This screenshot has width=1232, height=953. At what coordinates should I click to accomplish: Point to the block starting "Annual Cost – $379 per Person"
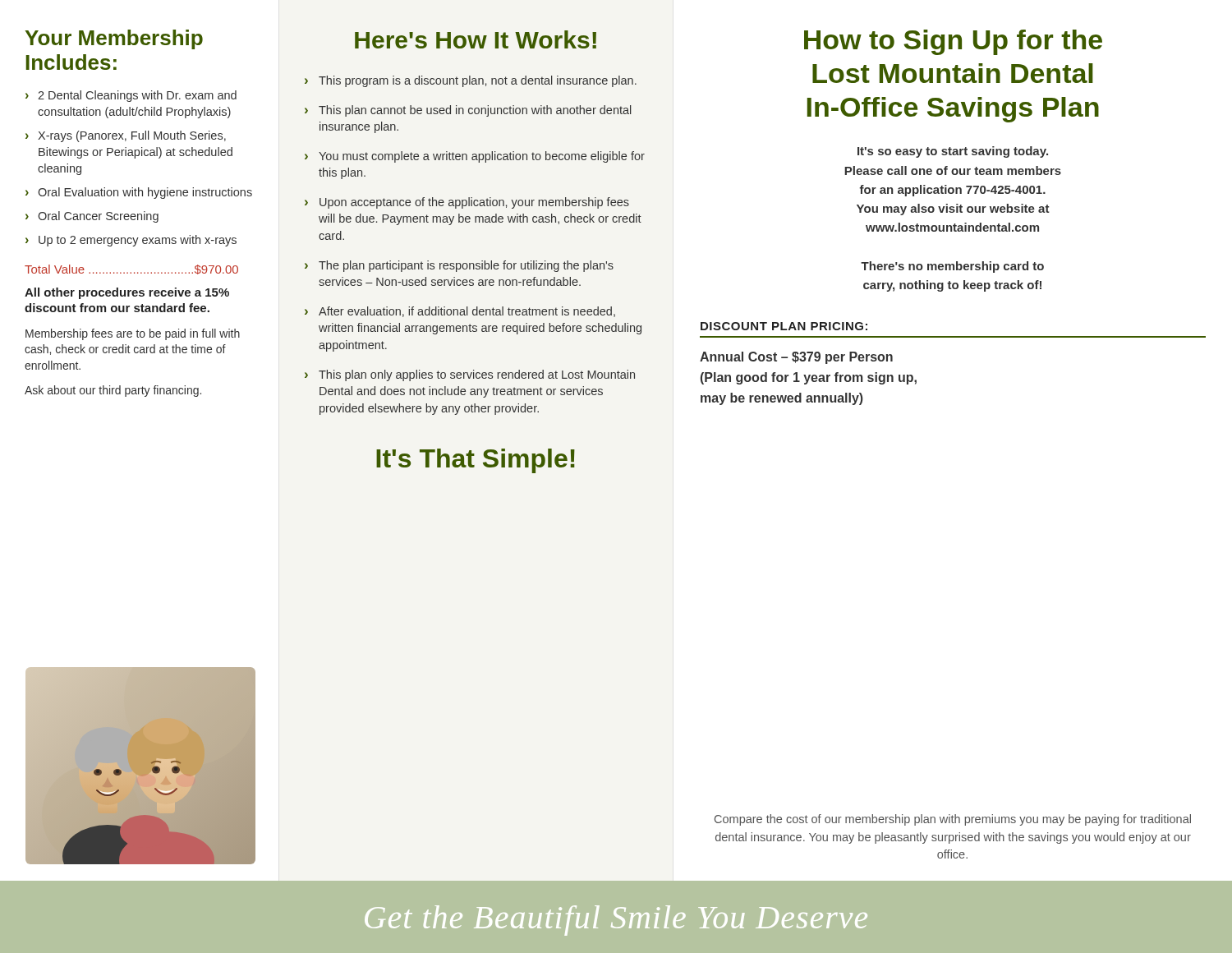[809, 378]
